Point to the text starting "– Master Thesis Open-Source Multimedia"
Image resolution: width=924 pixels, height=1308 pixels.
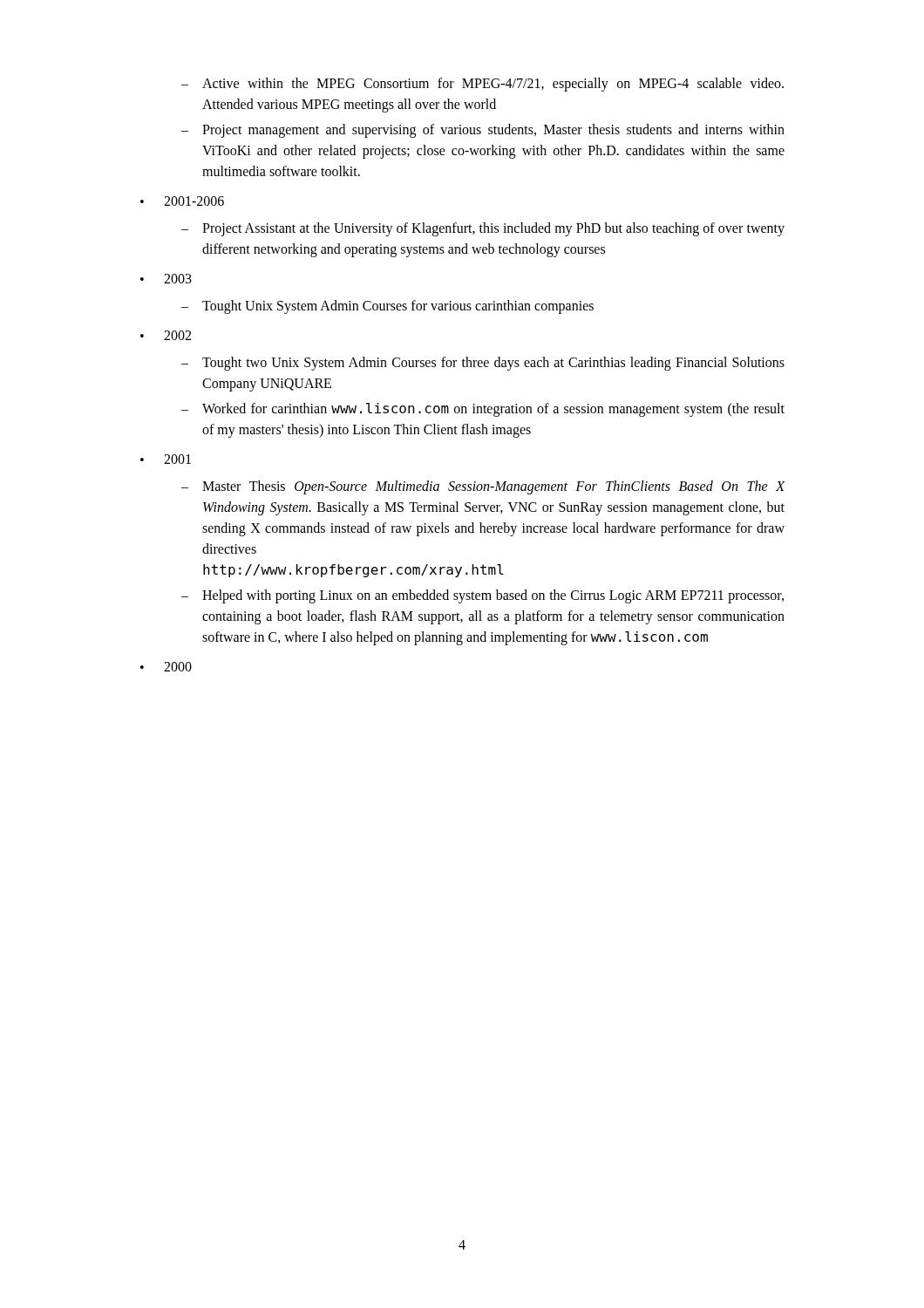[x=483, y=528]
